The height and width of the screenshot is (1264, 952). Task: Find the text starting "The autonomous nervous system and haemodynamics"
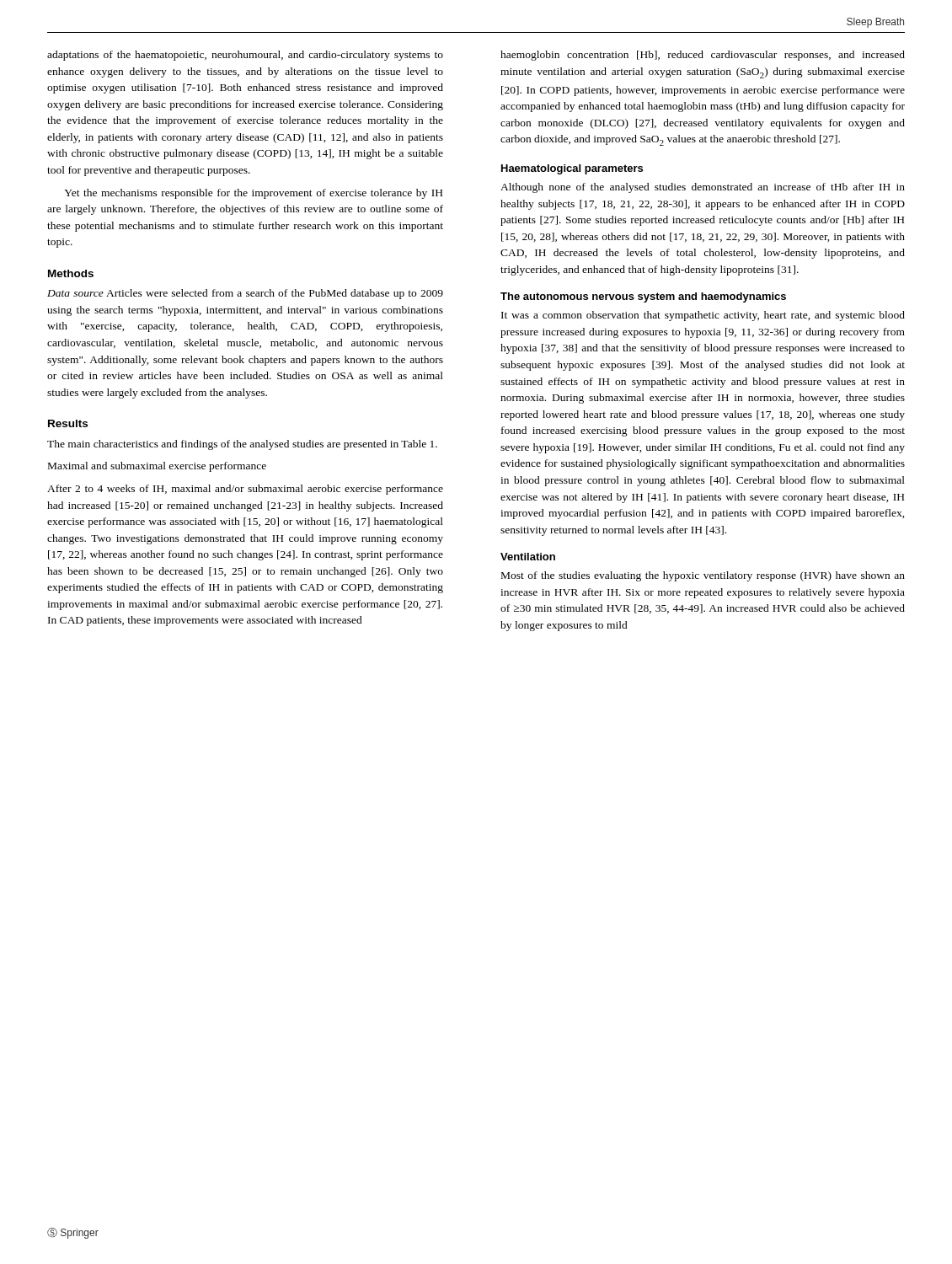pos(643,297)
